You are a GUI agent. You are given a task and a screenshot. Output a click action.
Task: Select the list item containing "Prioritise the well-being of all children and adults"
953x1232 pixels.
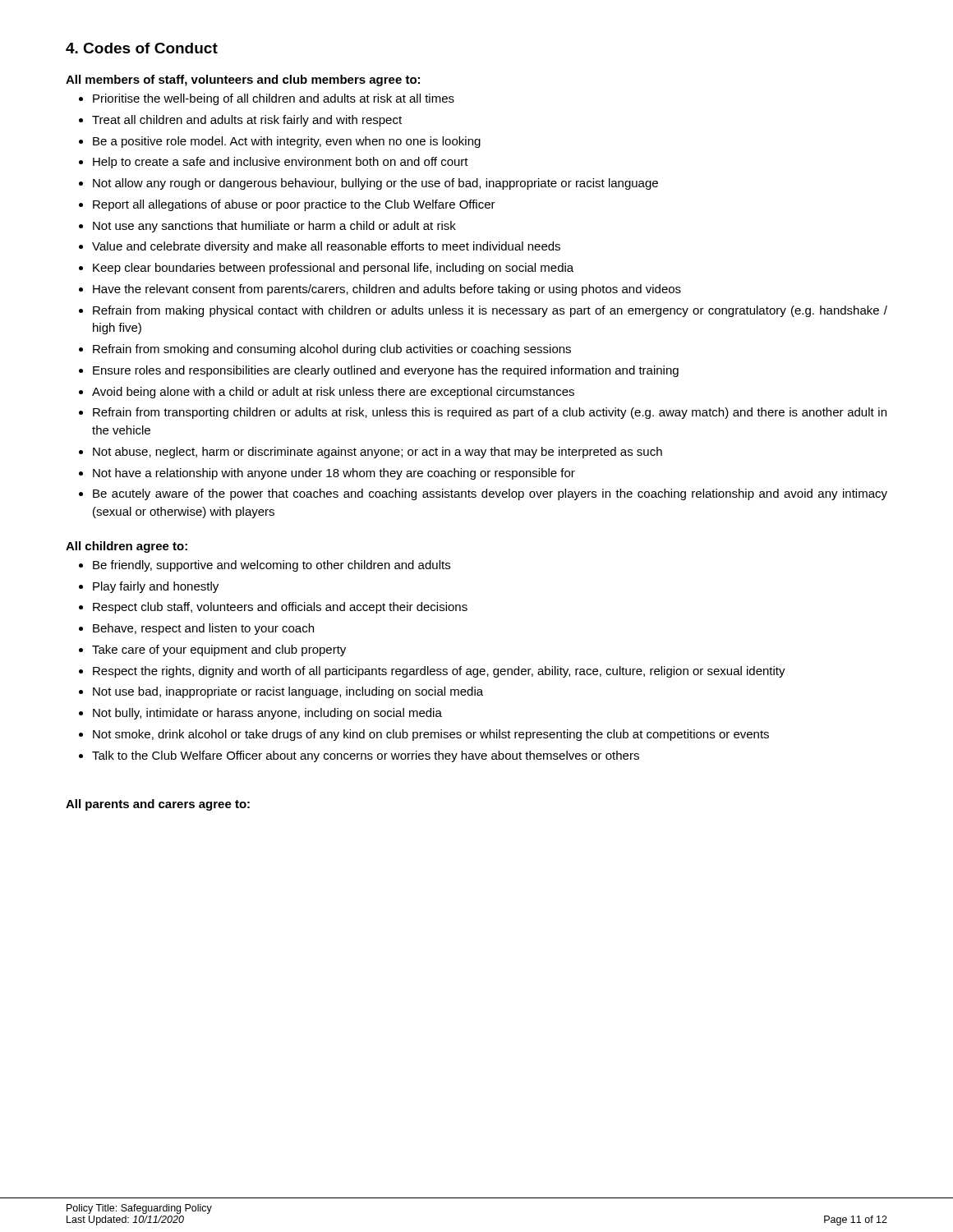point(274,99)
